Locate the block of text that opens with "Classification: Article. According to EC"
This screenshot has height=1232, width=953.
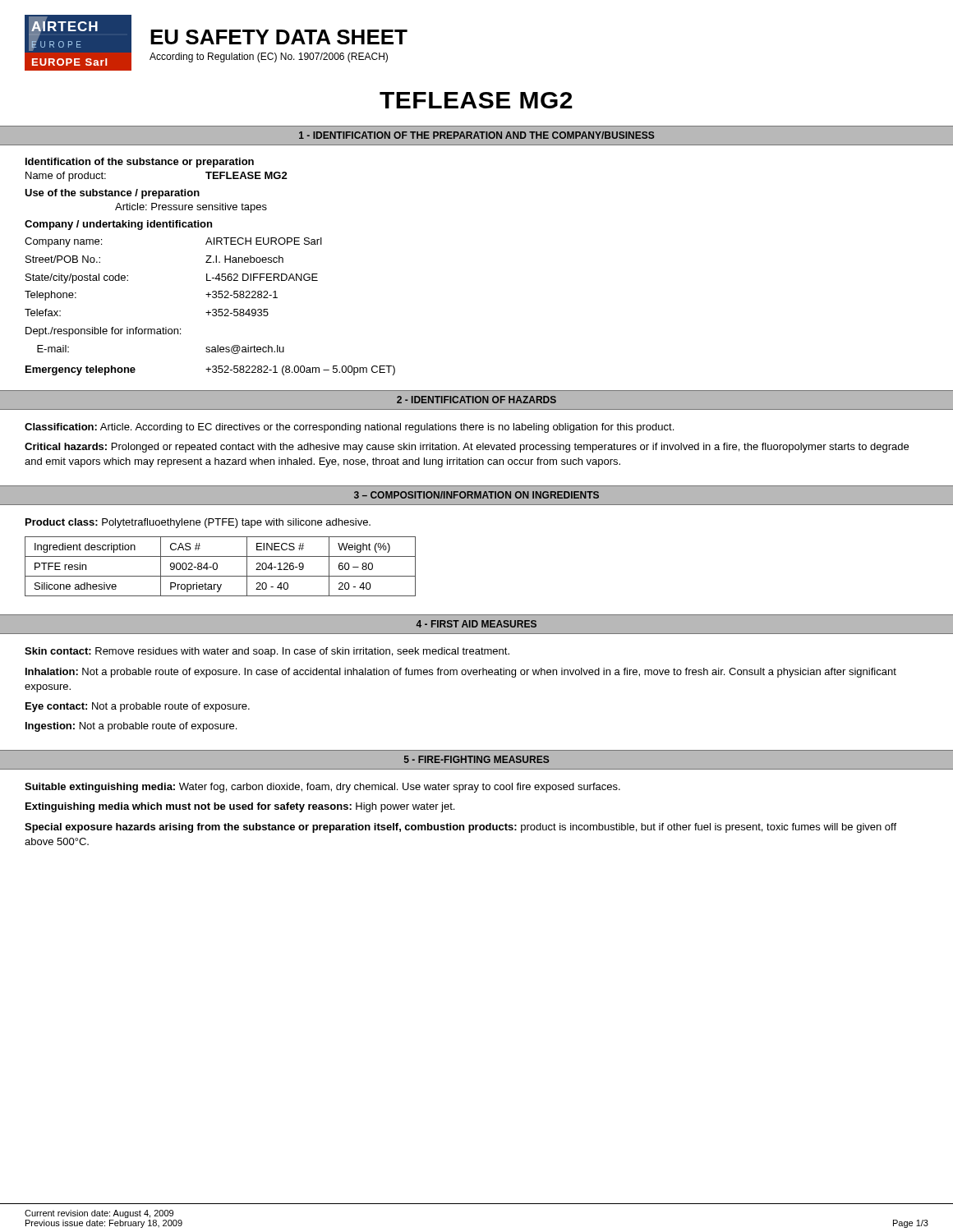pos(350,426)
